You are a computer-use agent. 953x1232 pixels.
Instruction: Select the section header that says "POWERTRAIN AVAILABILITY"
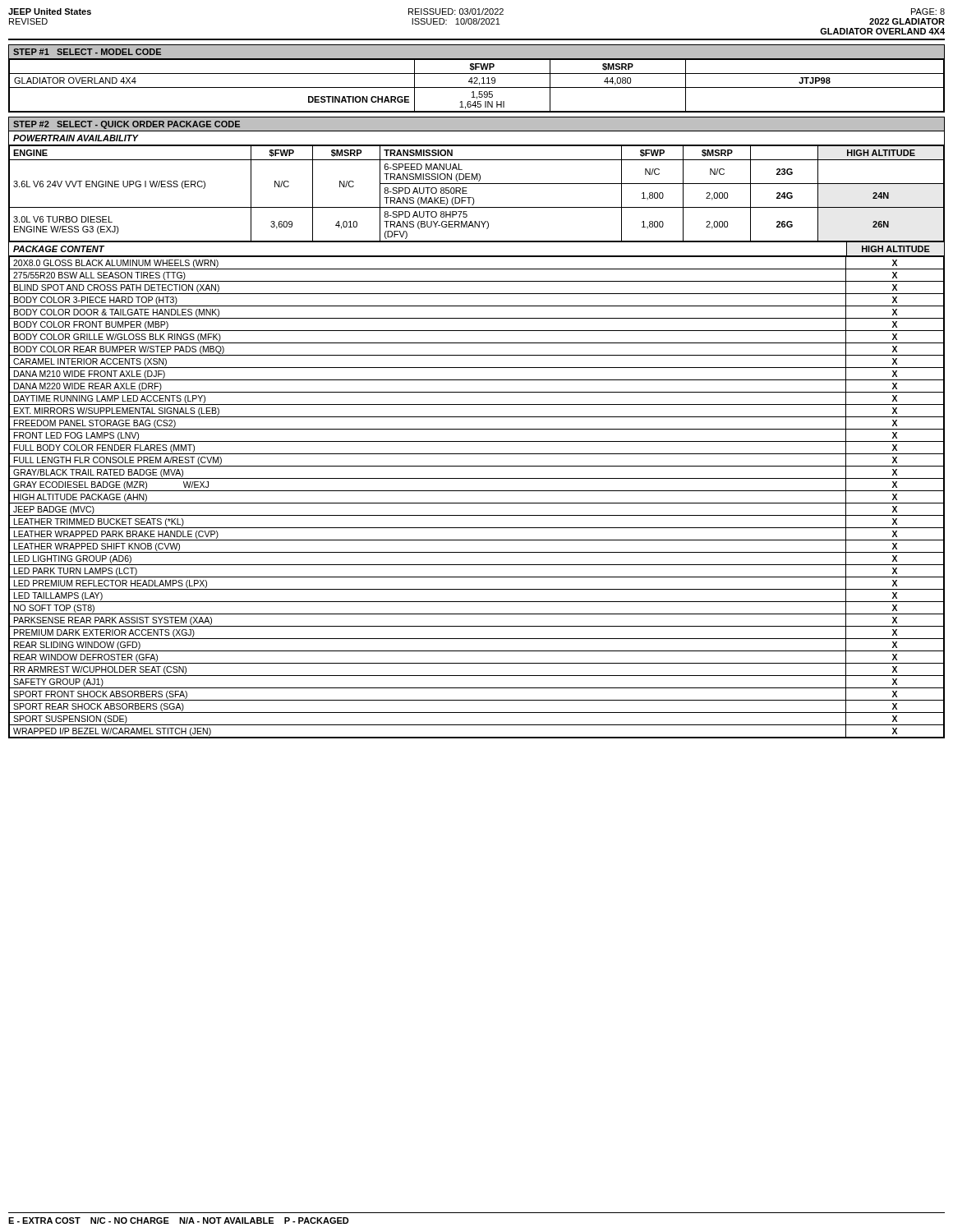[75, 138]
